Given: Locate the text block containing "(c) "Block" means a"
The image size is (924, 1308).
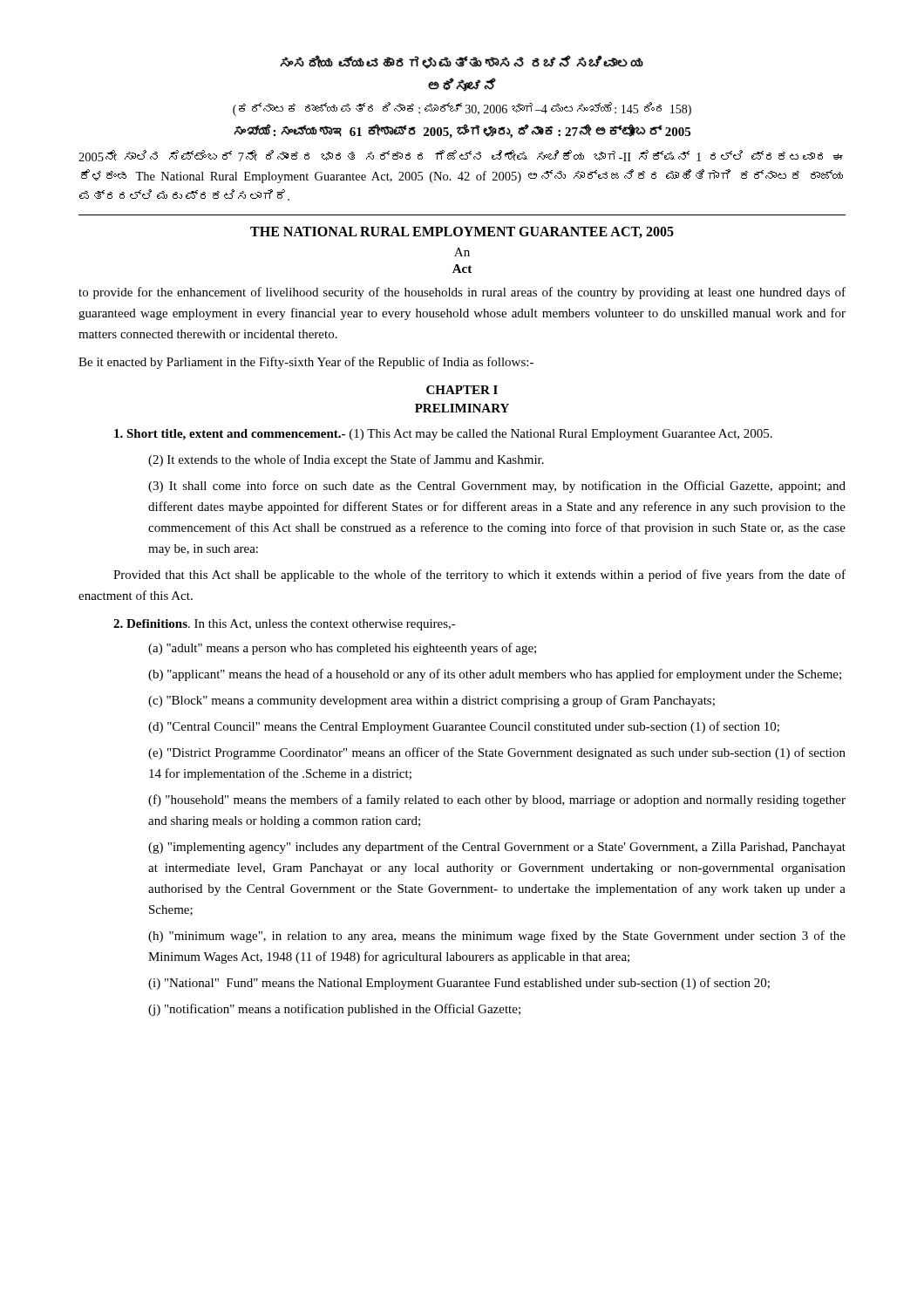Looking at the screenshot, I should 432,700.
